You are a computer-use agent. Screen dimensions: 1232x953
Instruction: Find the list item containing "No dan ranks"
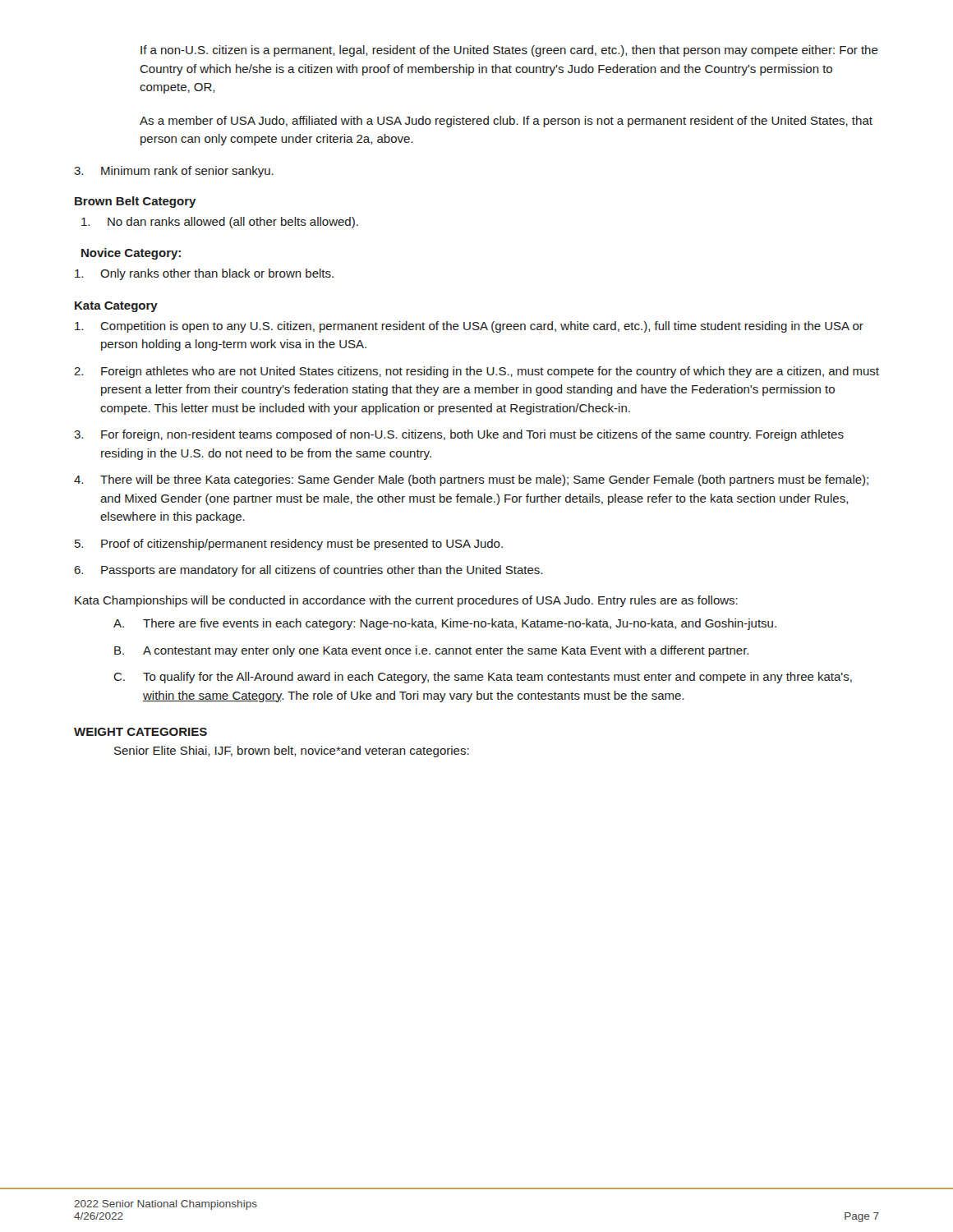pos(220,223)
